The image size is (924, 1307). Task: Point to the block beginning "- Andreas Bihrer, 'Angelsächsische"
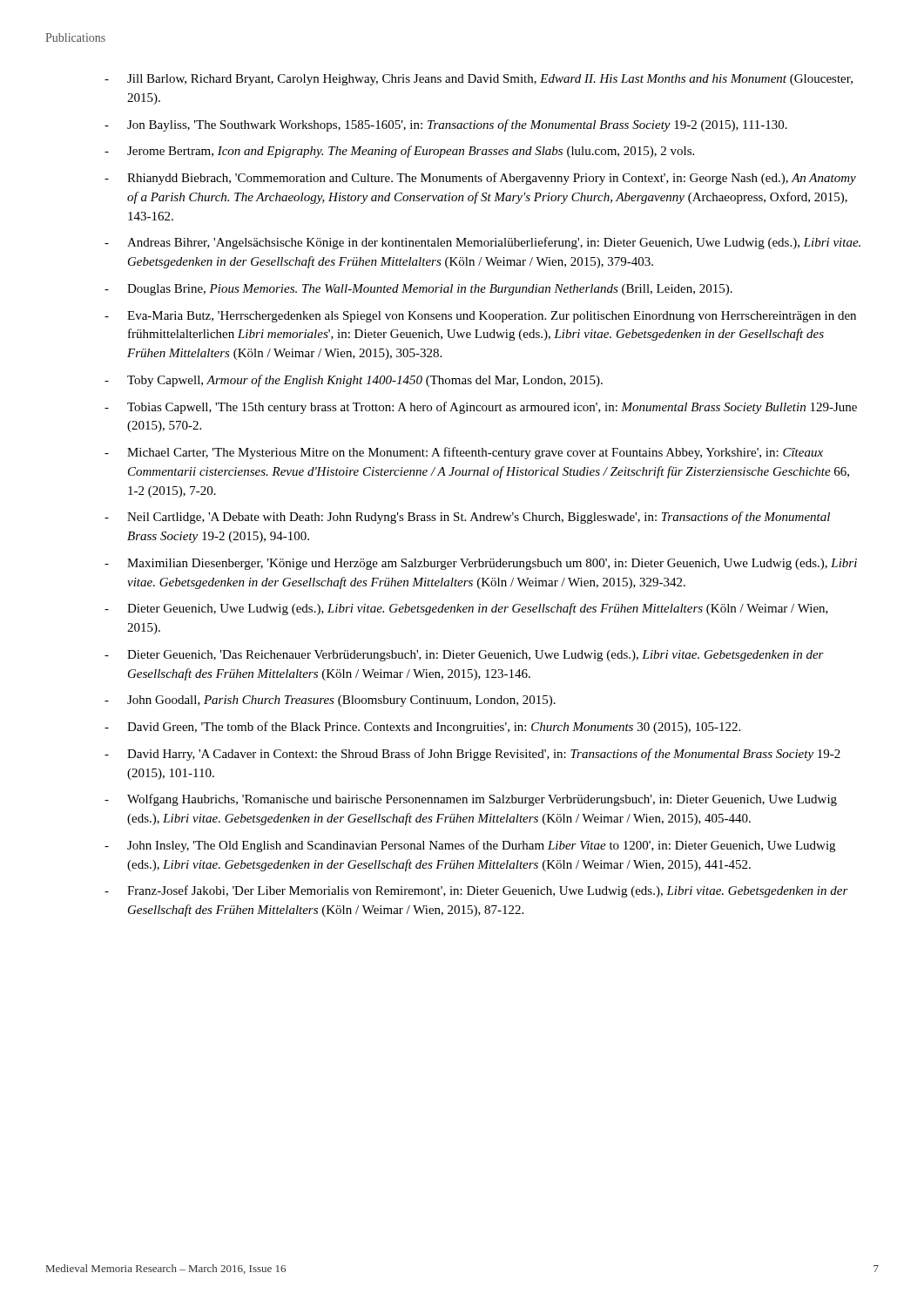pyautogui.click(x=484, y=253)
